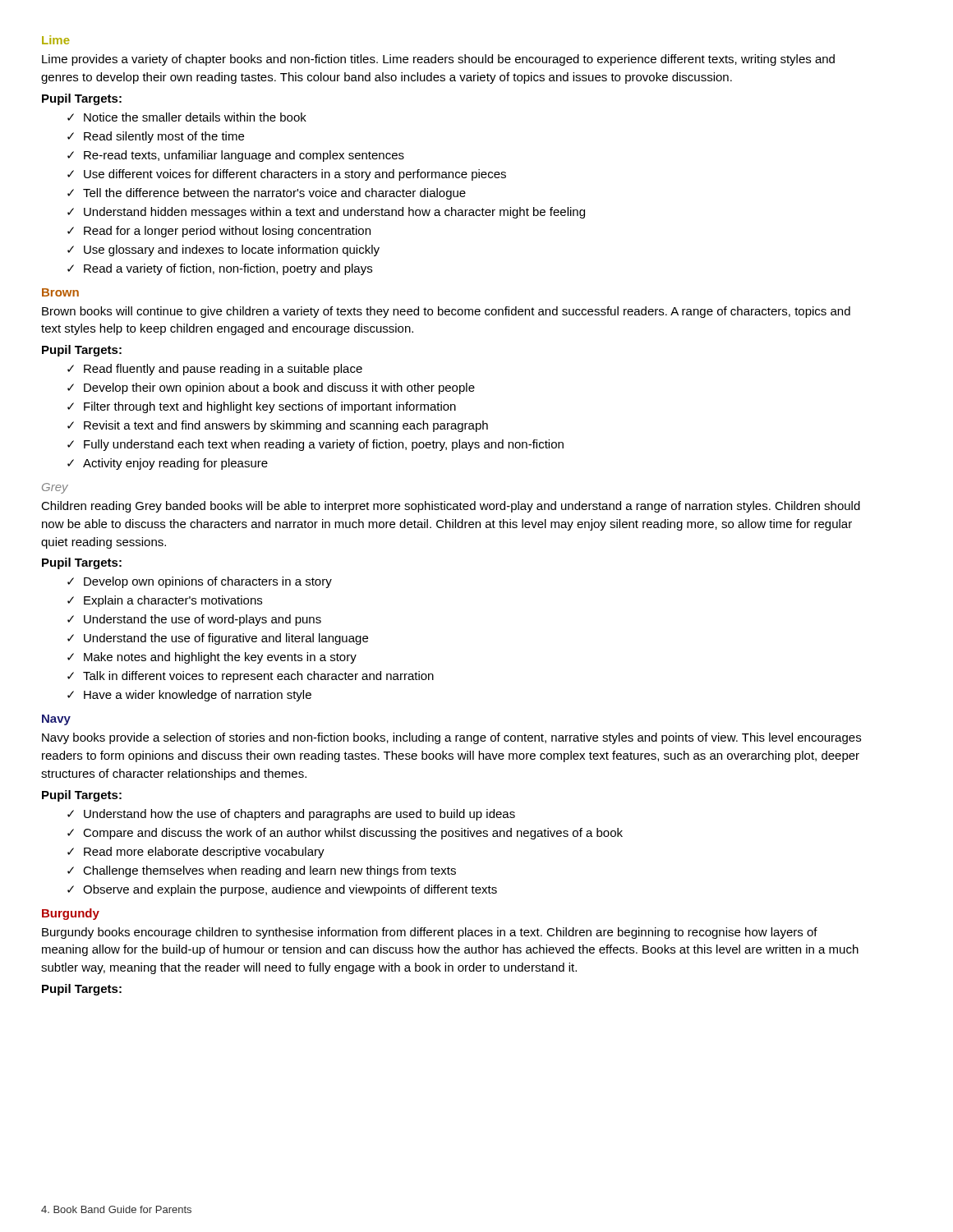
Task: Locate the block of text that opens with "✓Explain a character's"
Action: (164, 600)
